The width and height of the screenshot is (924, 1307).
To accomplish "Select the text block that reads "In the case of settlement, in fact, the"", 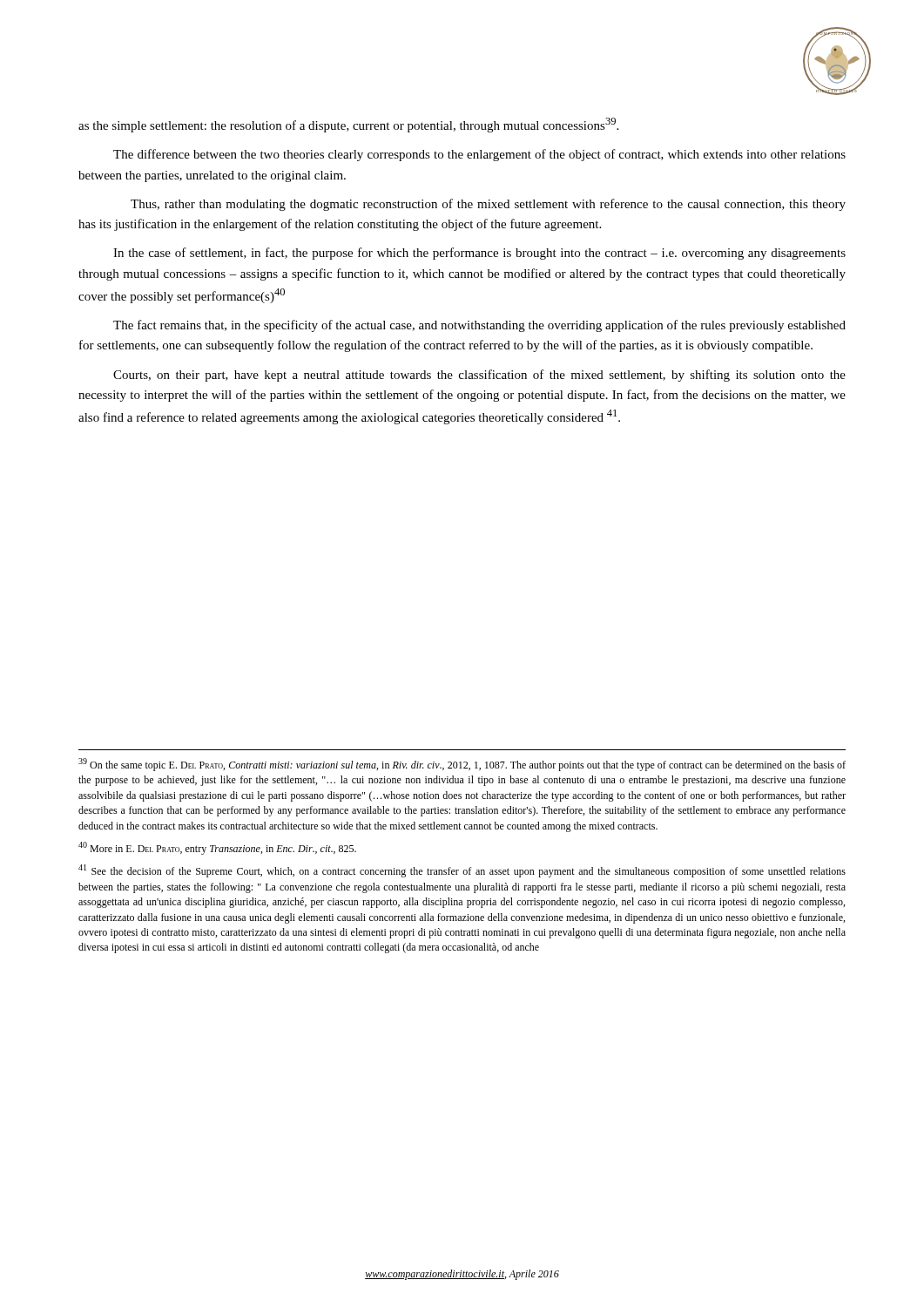I will (462, 275).
